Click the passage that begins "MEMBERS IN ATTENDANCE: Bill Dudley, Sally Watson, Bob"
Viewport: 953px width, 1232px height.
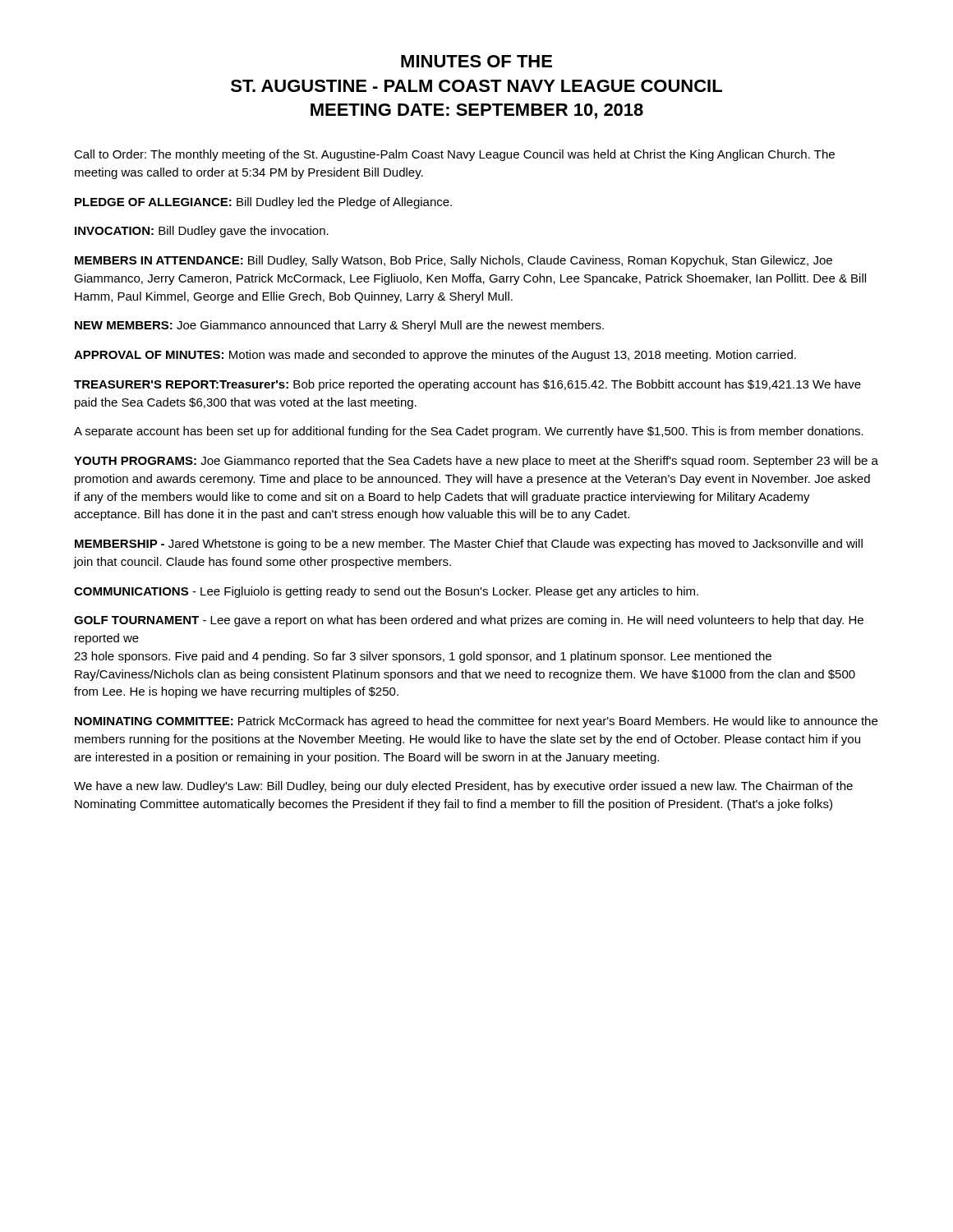[470, 278]
